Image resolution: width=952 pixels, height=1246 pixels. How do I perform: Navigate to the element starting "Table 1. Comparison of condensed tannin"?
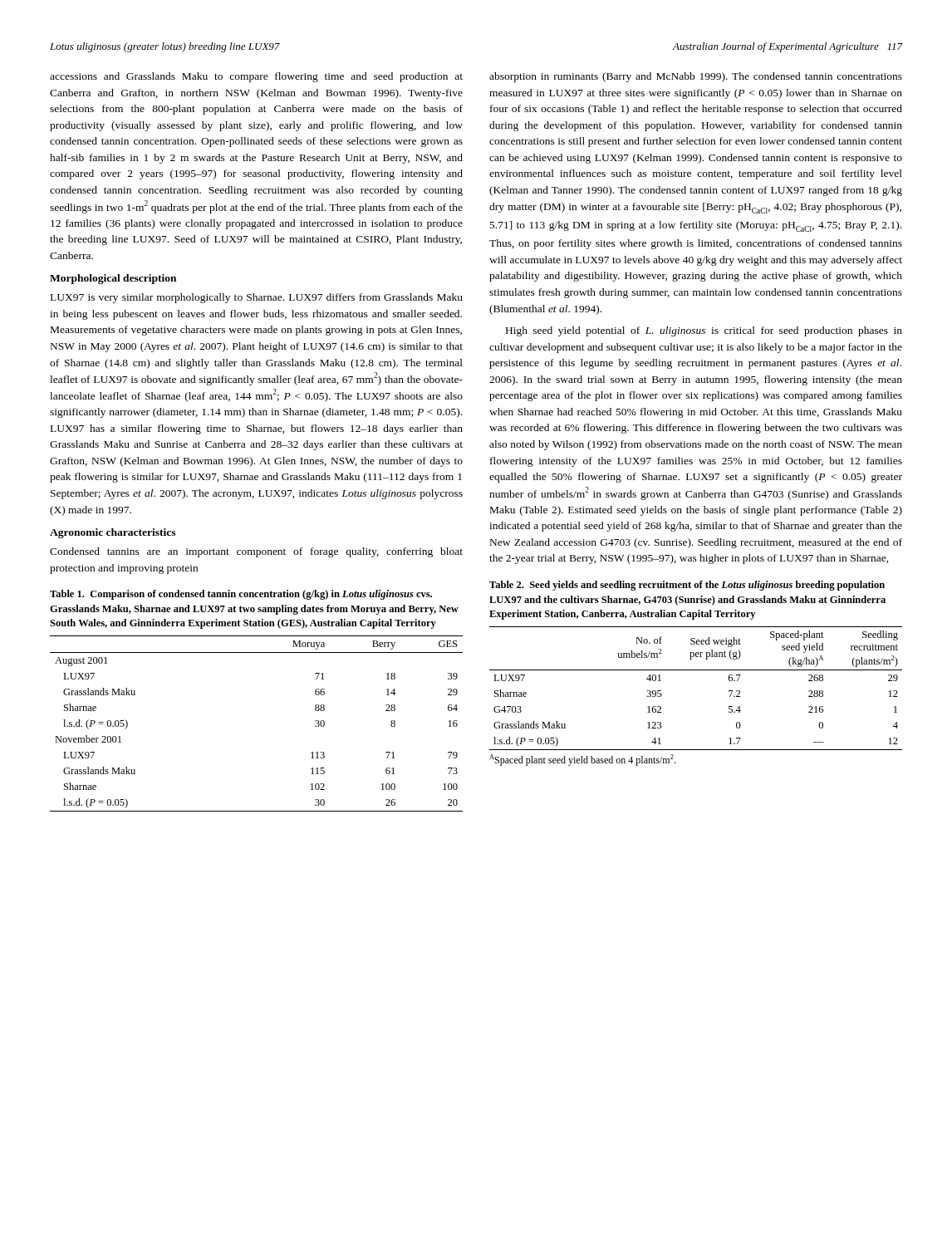click(254, 609)
